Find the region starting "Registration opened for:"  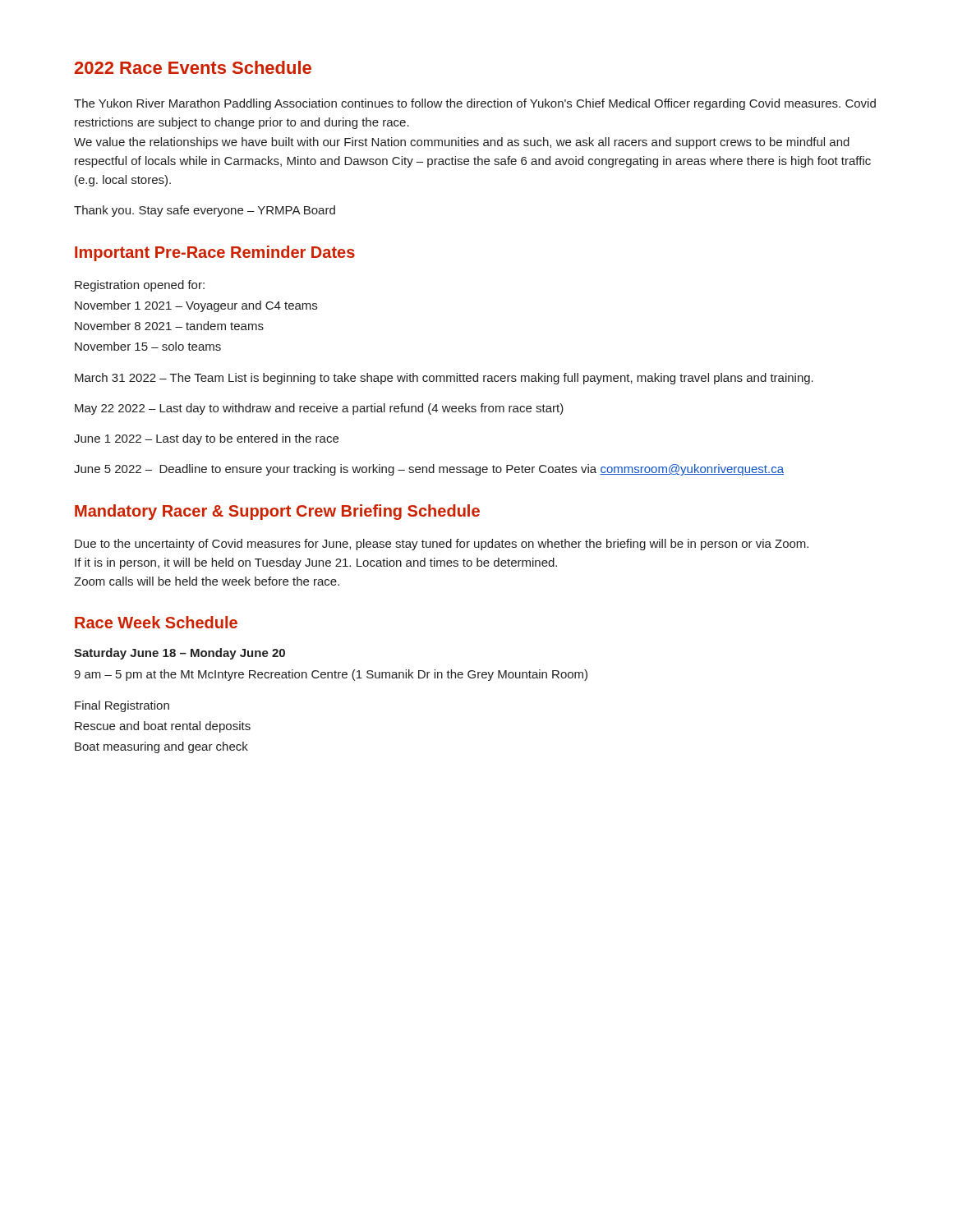click(x=140, y=284)
